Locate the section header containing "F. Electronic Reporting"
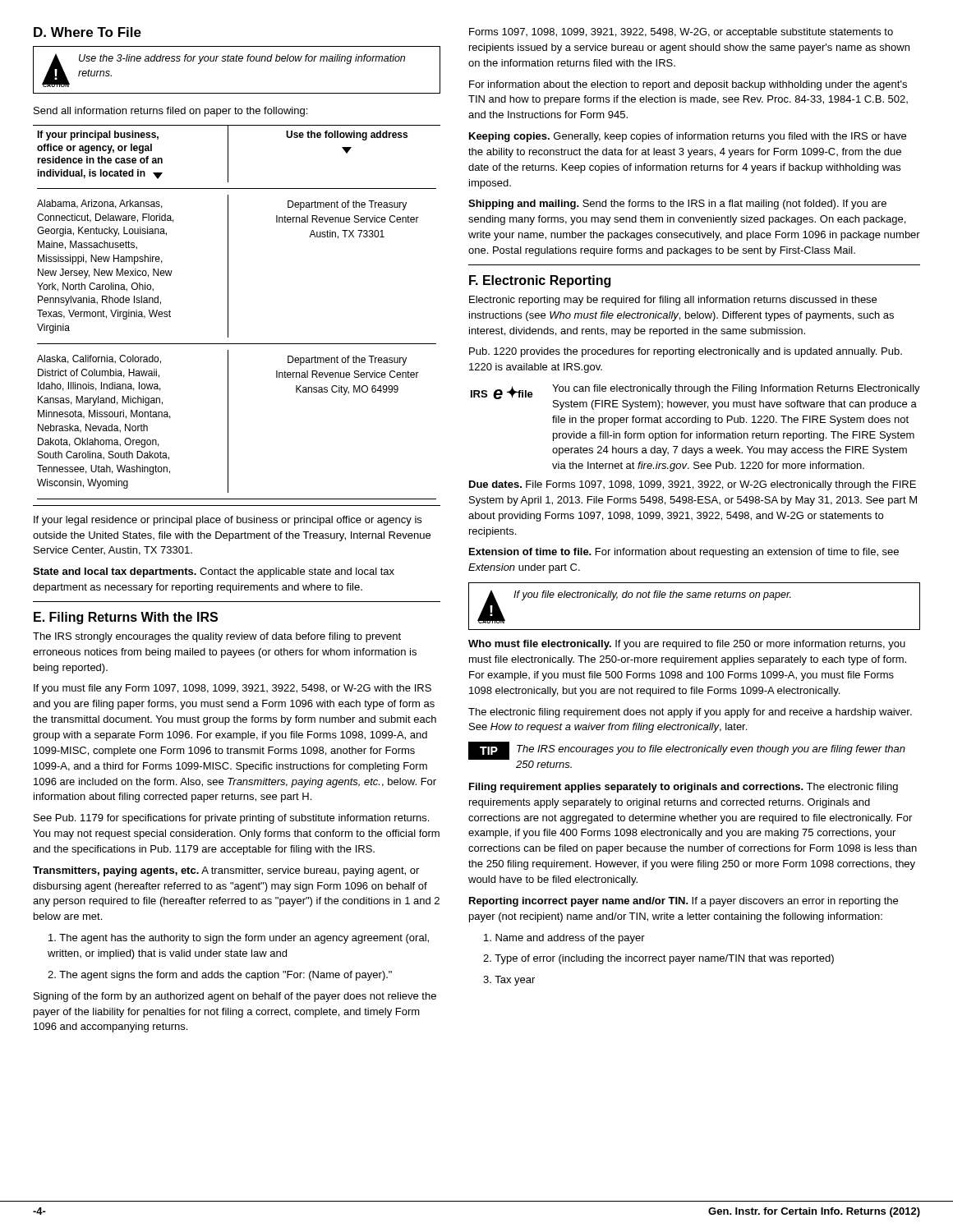Viewport: 953px width, 1232px height. tap(540, 281)
